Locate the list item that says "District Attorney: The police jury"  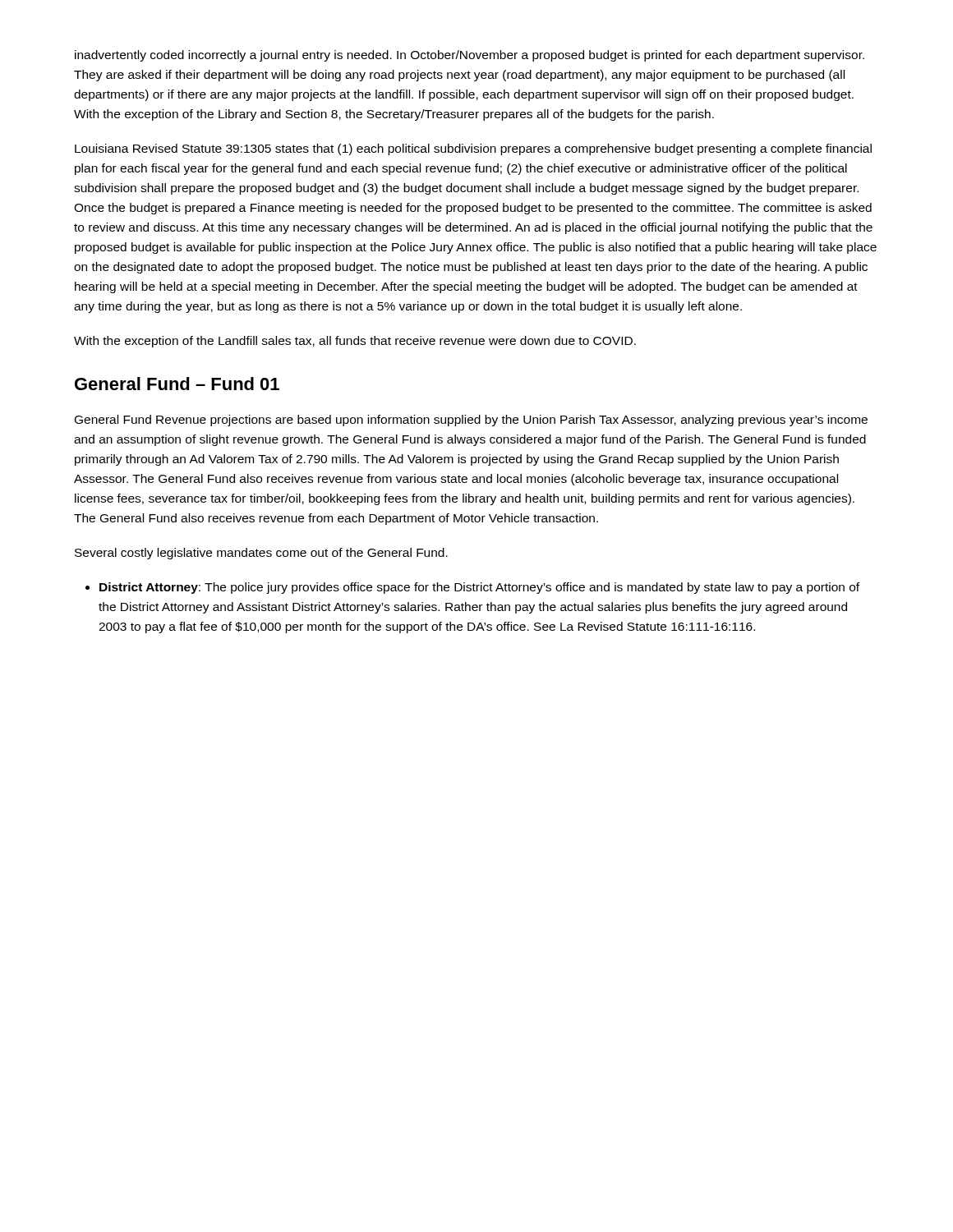(x=476, y=607)
